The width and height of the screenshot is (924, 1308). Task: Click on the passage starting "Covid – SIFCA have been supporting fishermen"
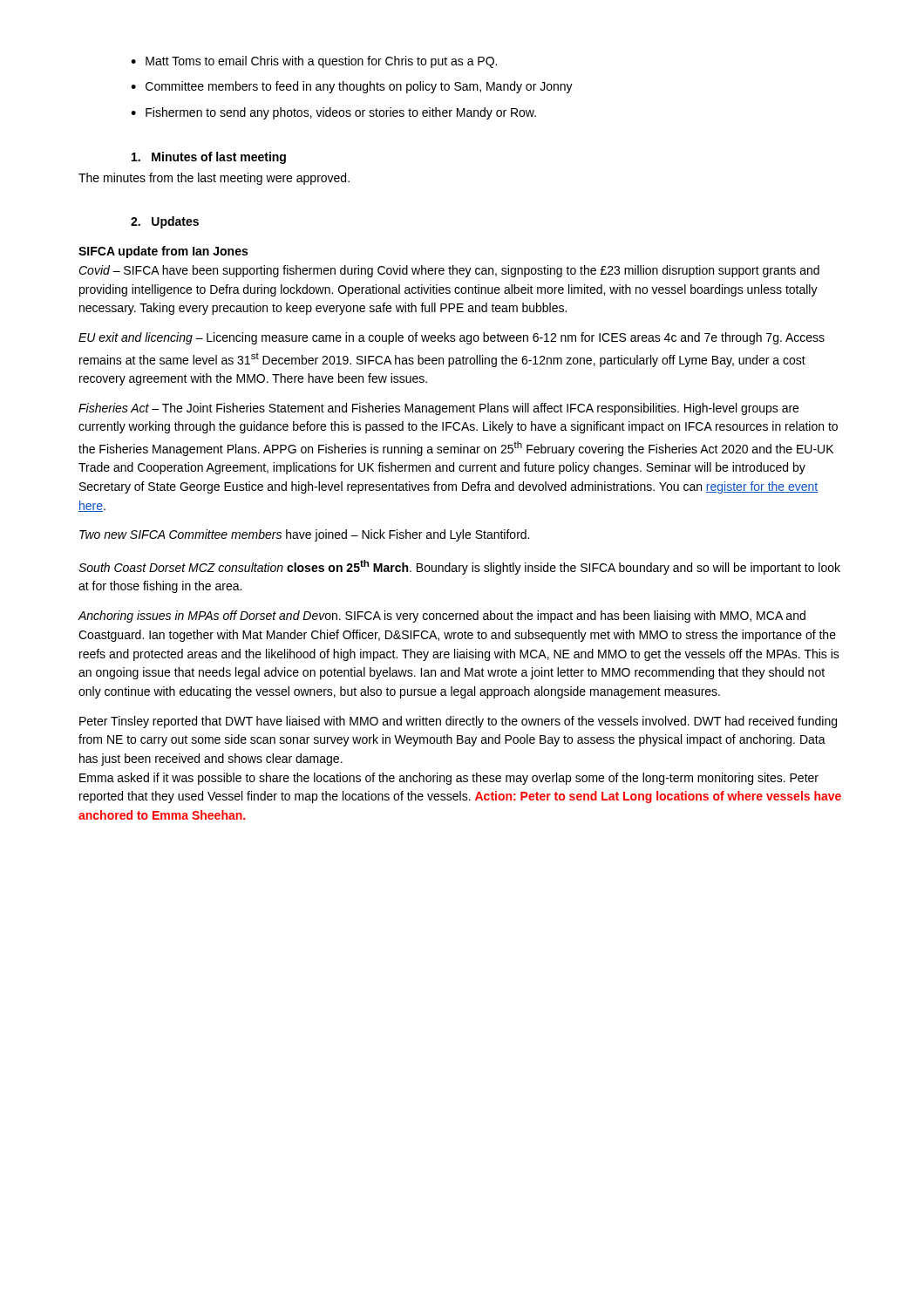click(x=449, y=289)
